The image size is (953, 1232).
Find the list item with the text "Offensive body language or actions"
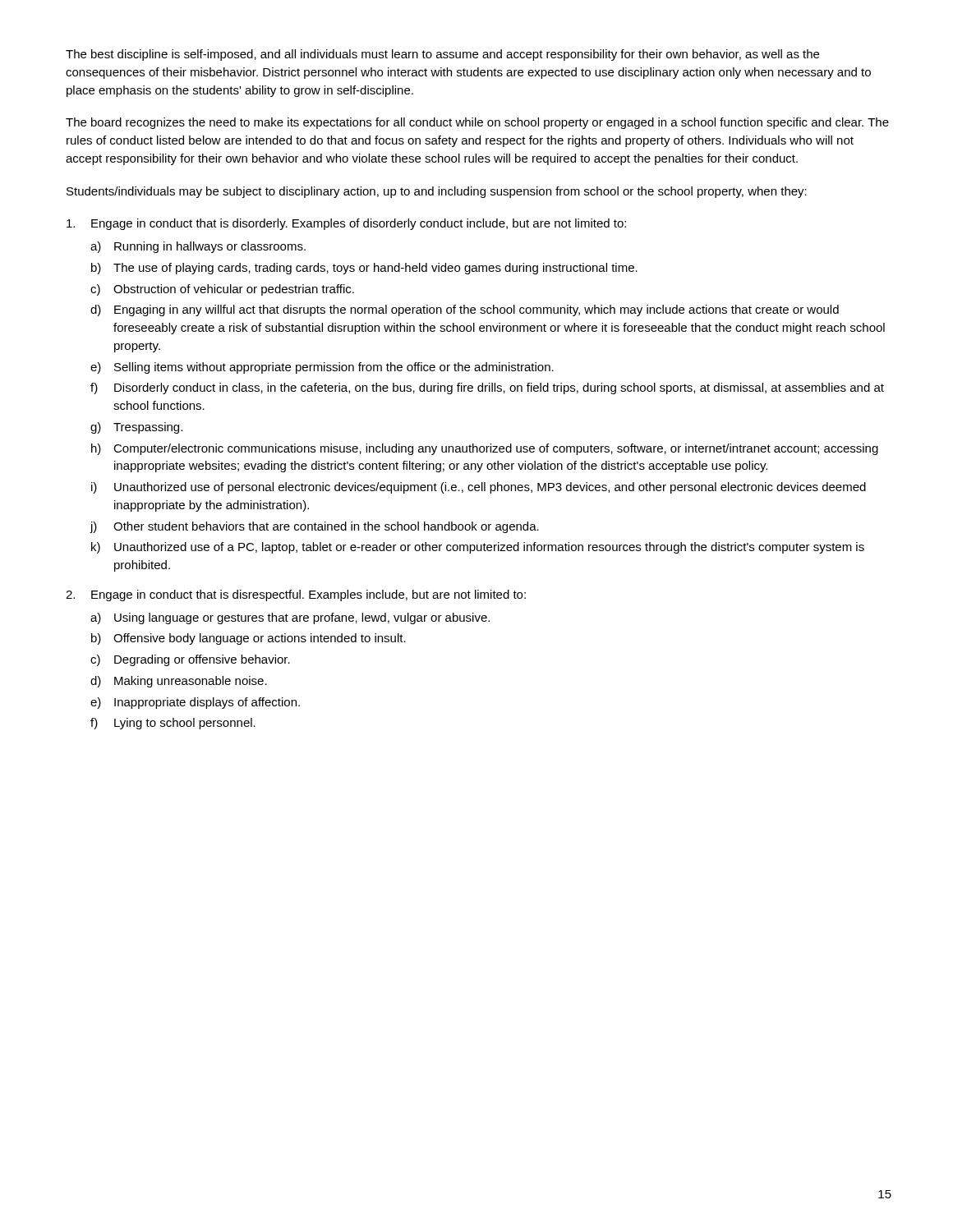(260, 638)
